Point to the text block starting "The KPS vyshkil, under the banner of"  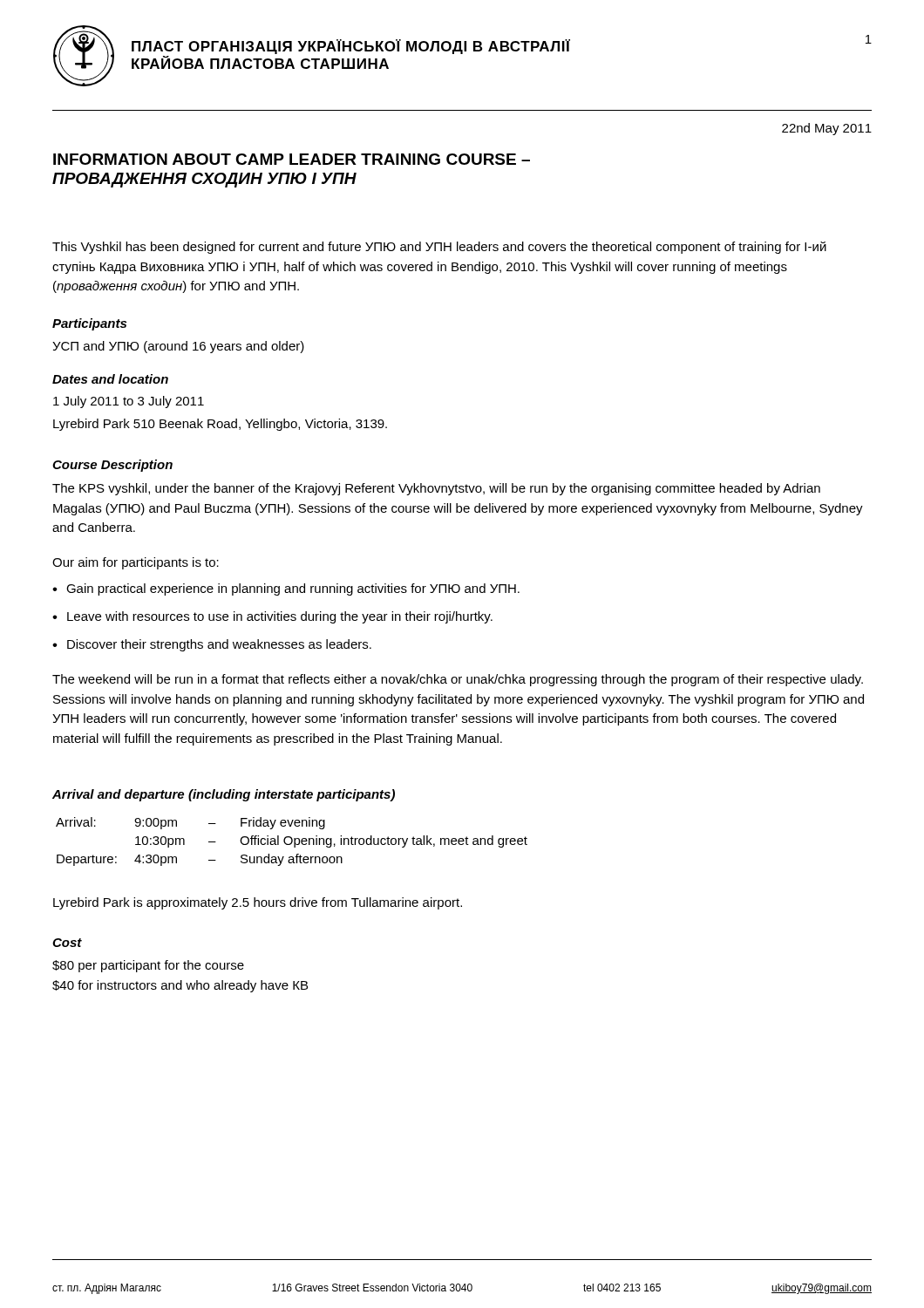pos(457,508)
